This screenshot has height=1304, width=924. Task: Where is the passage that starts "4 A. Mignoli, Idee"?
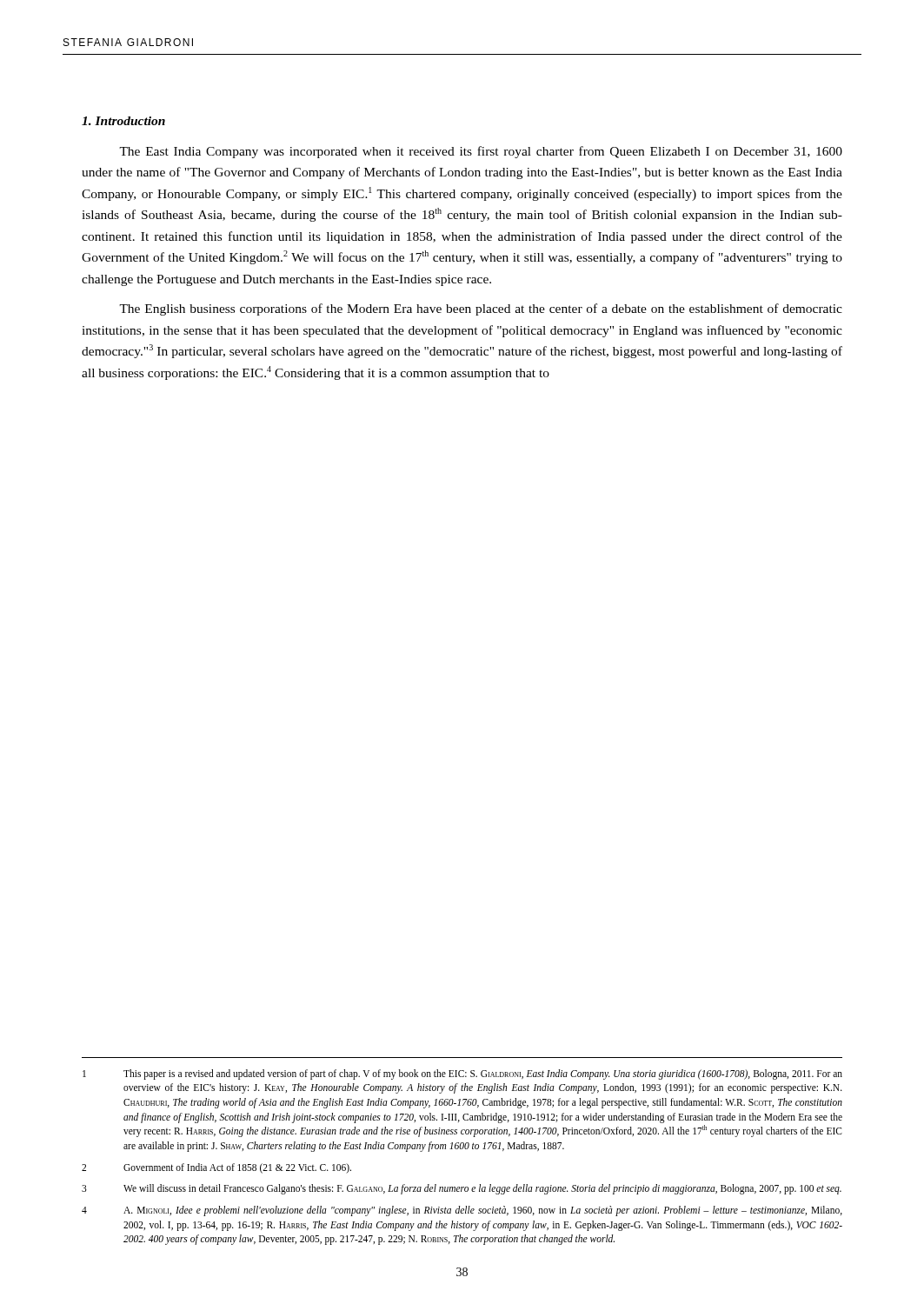(462, 1225)
